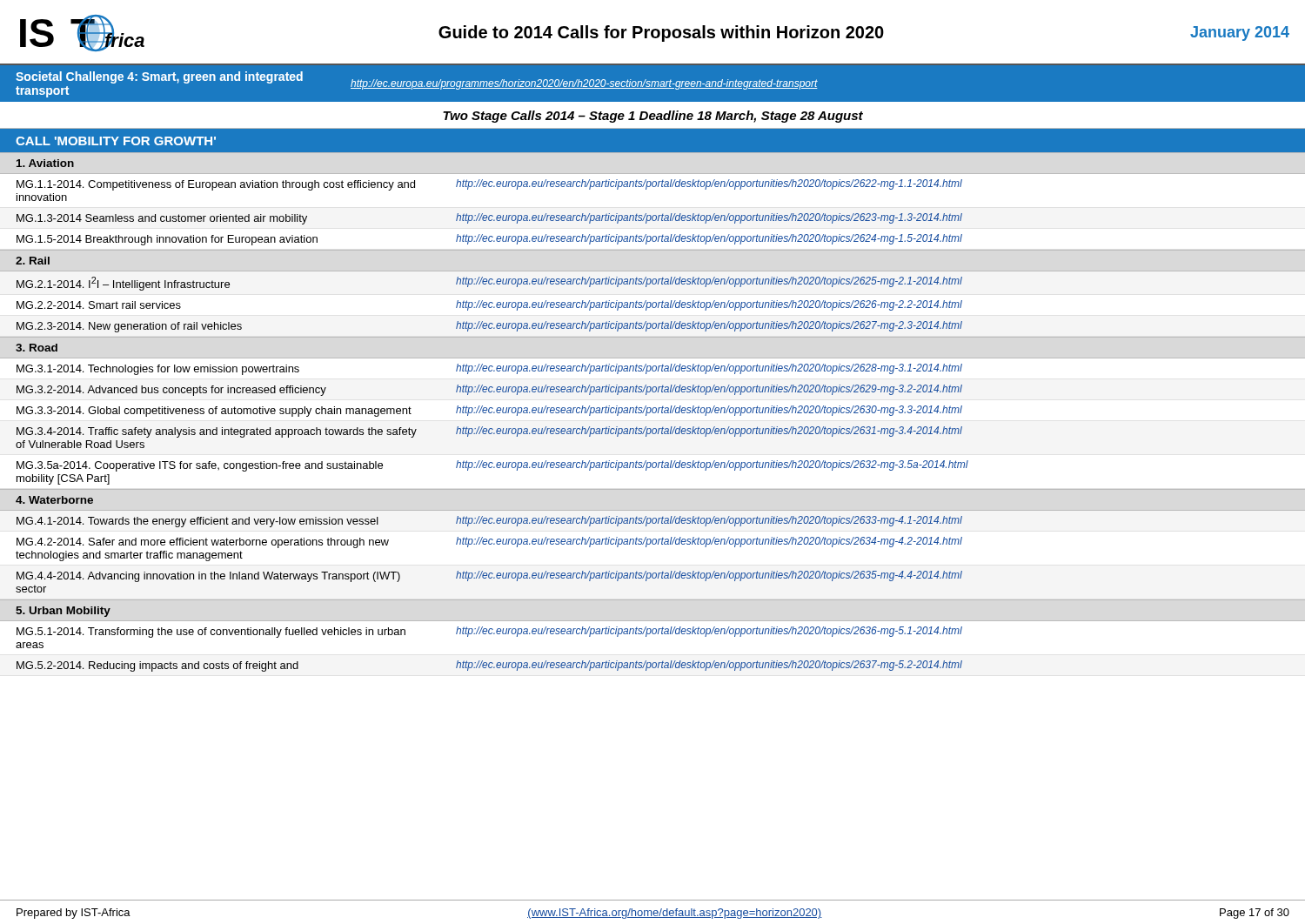Find the list item with the text "MG.1.3-2014 Seamless and customer oriented"
This screenshot has width=1305, height=924.
652,218
